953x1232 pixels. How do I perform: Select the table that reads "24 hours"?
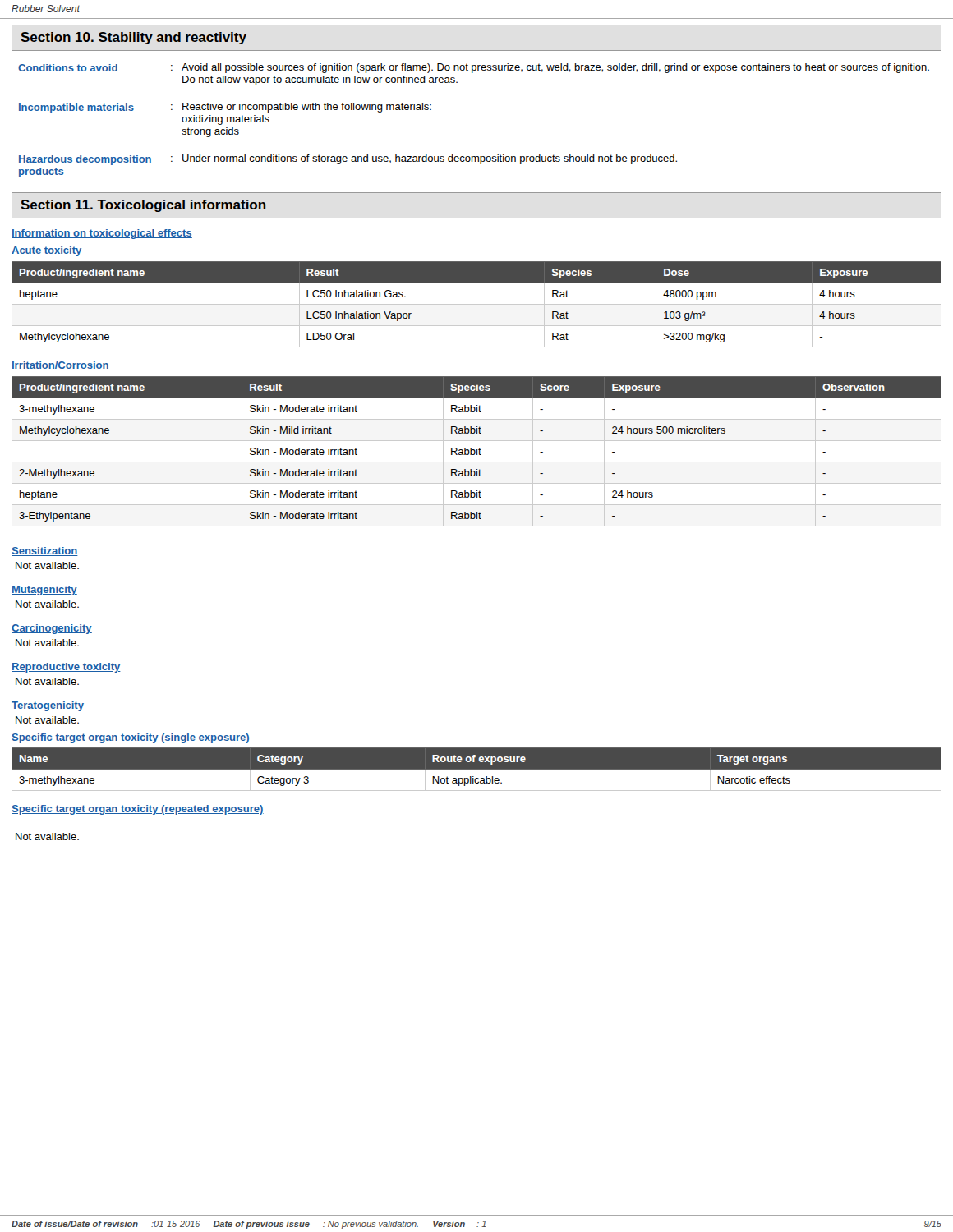tap(476, 451)
